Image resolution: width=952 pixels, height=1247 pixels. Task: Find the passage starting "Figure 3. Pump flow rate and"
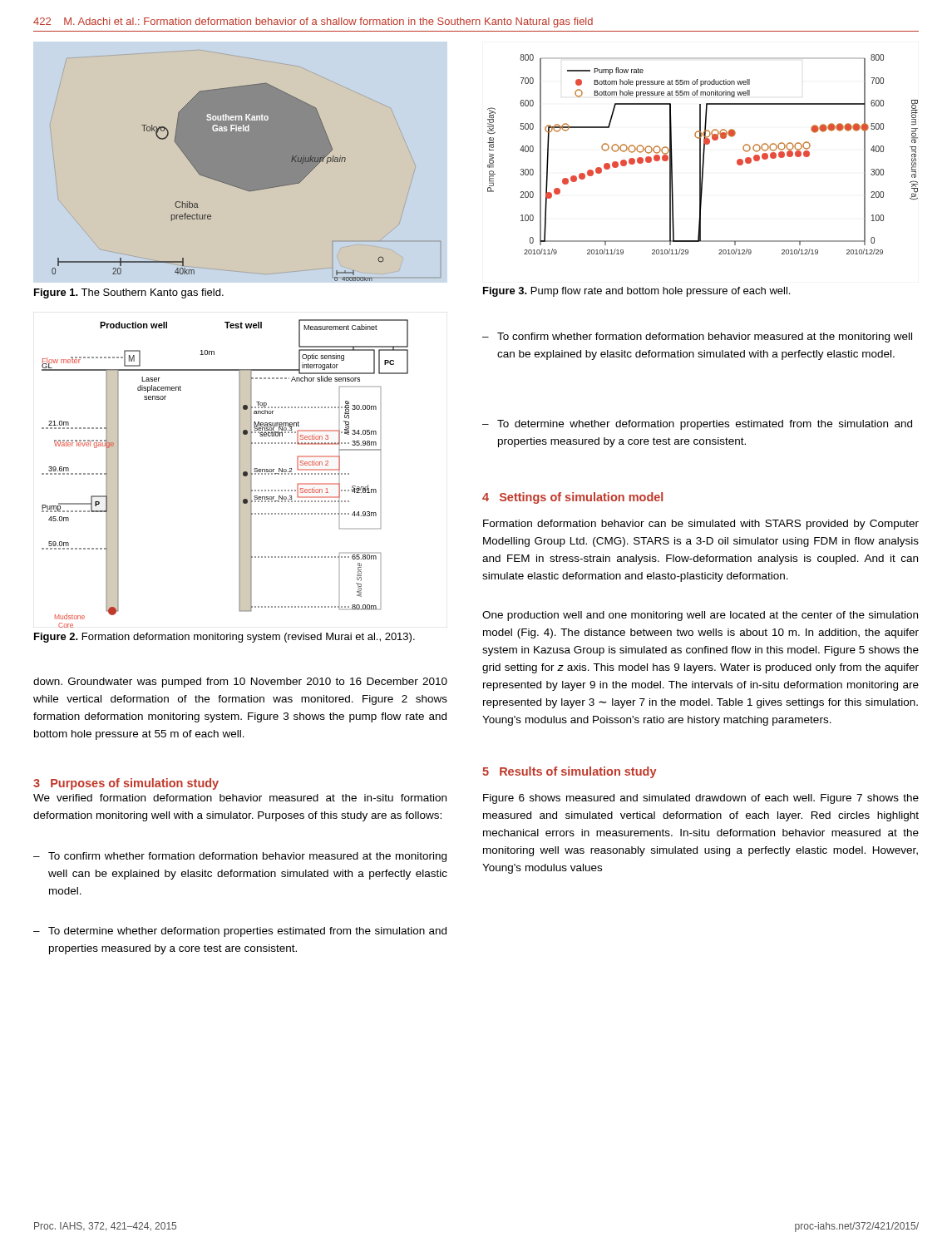tap(637, 291)
